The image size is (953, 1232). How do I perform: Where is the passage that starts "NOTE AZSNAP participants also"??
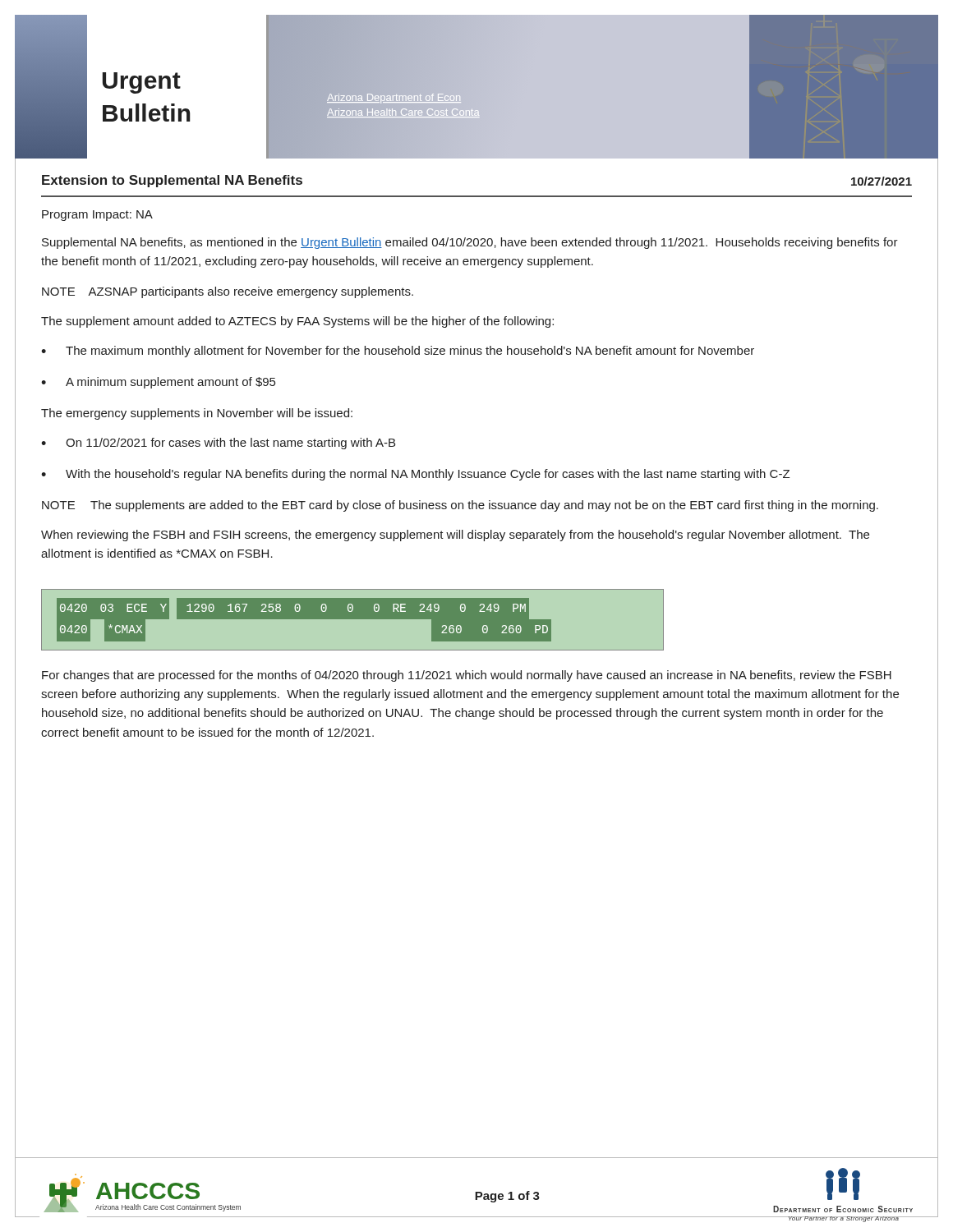coord(228,291)
